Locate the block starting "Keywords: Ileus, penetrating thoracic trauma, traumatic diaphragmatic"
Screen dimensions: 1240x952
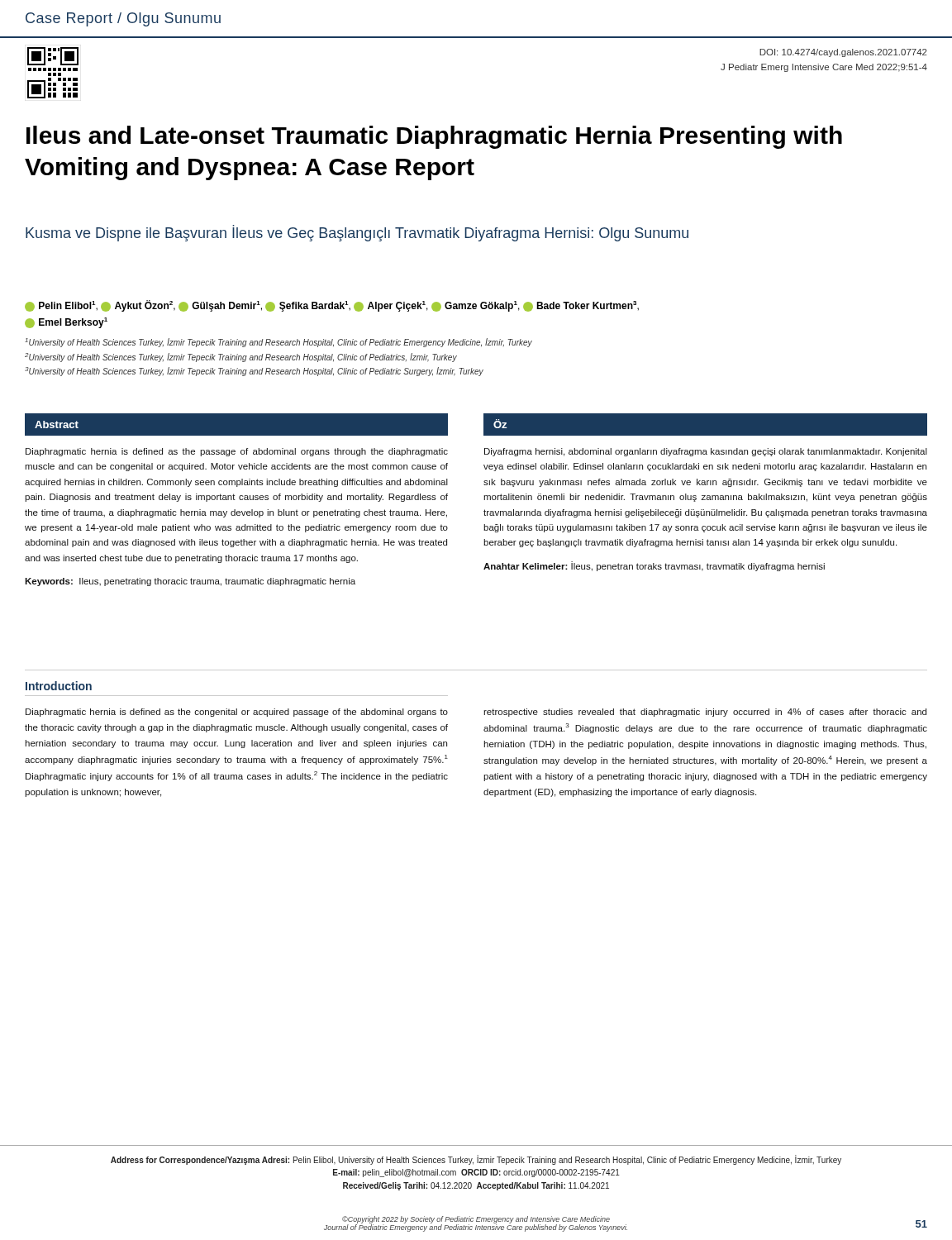(190, 581)
